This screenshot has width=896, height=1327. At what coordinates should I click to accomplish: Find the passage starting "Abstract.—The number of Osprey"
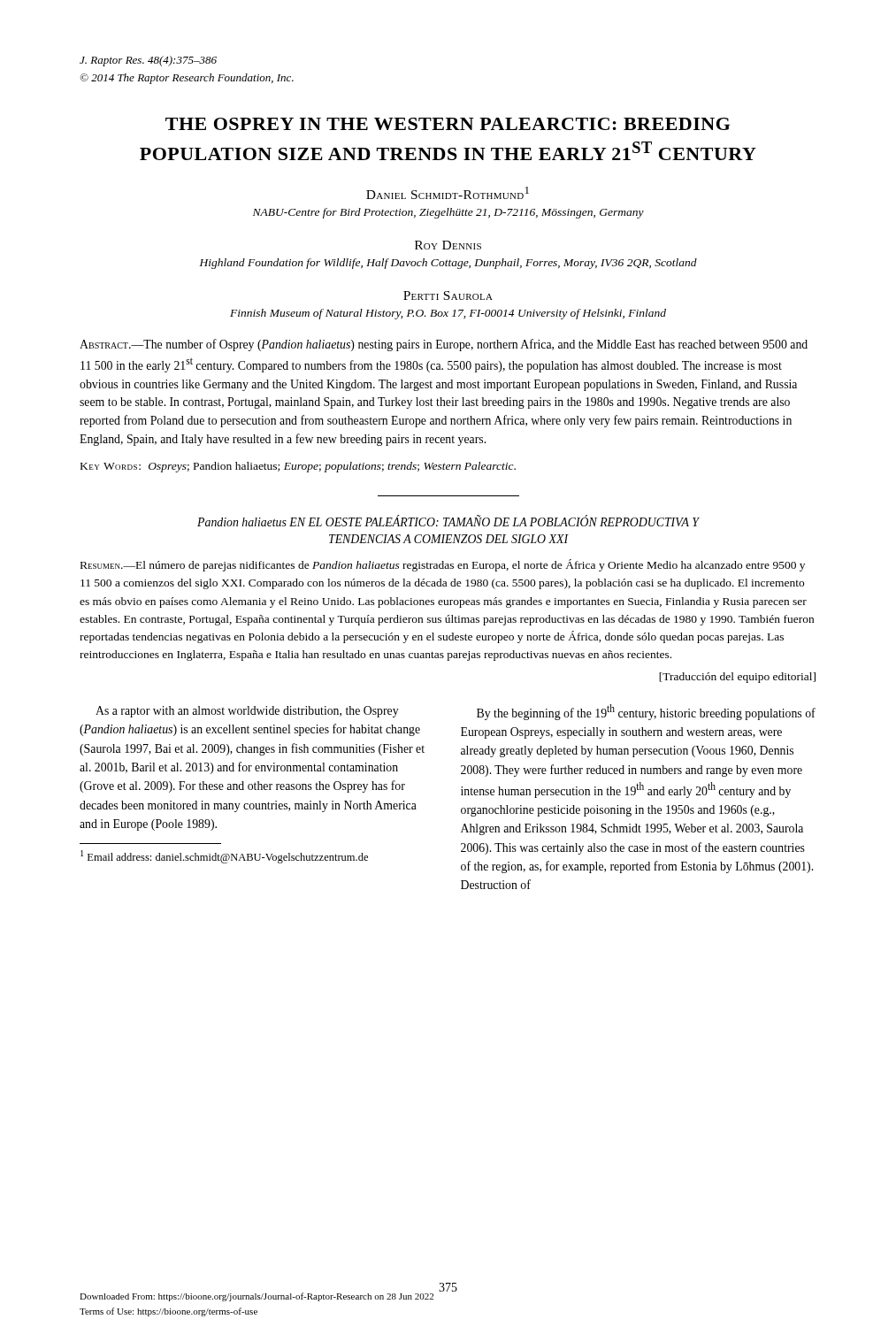[444, 392]
